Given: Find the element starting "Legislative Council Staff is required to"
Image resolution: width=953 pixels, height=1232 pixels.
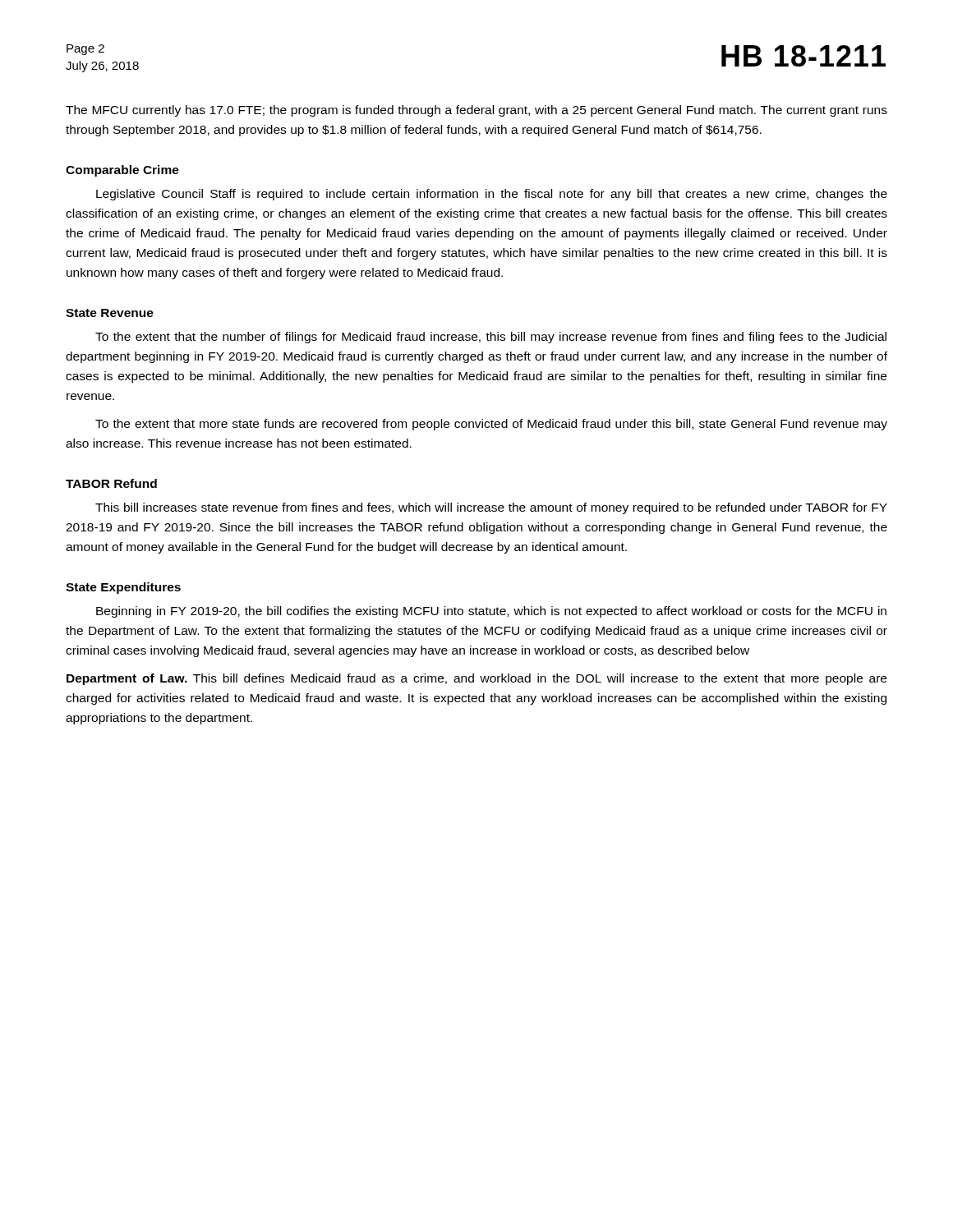Looking at the screenshot, I should click(x=476, y=233).
